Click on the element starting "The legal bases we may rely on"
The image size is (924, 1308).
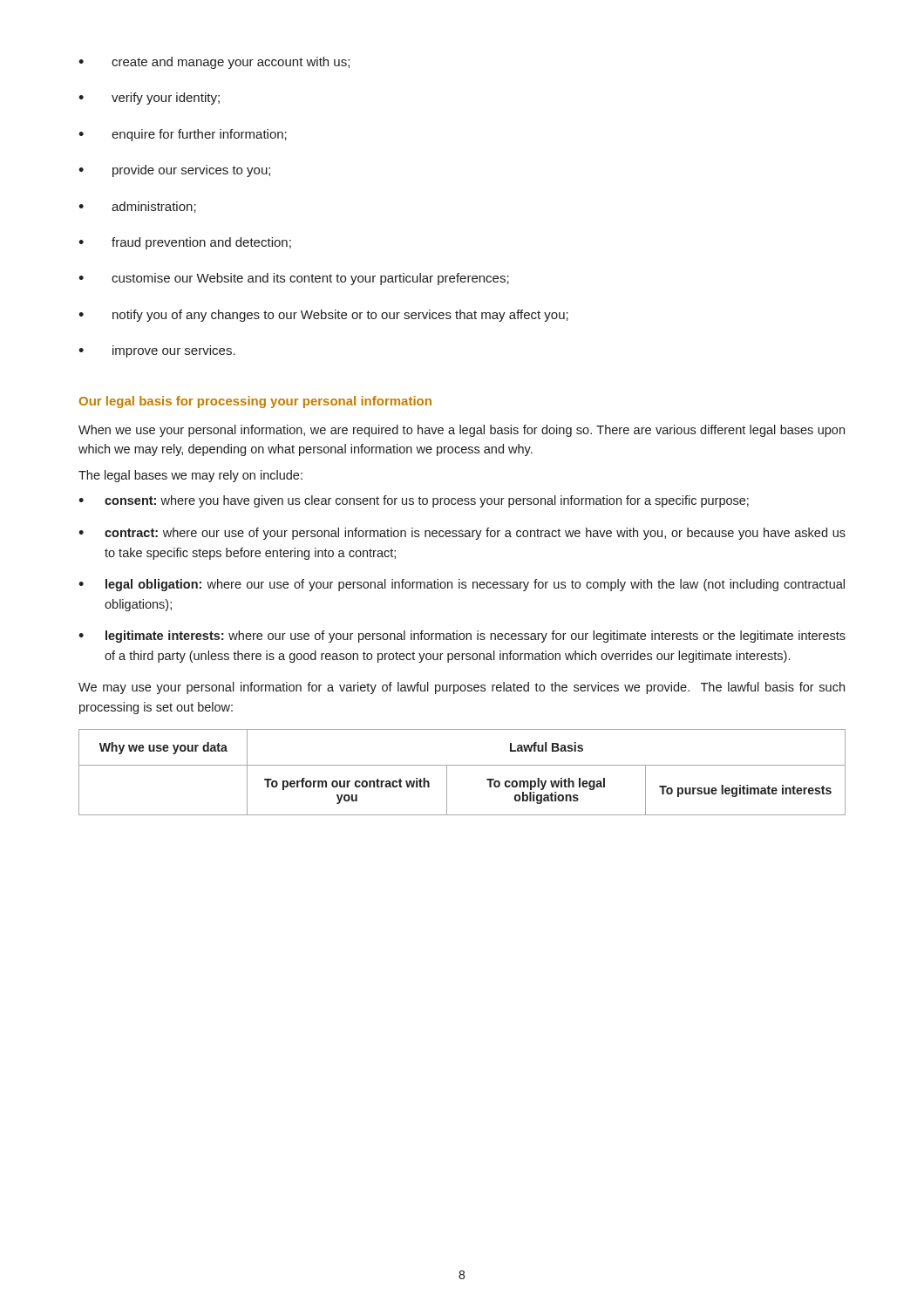pos(191,476)
